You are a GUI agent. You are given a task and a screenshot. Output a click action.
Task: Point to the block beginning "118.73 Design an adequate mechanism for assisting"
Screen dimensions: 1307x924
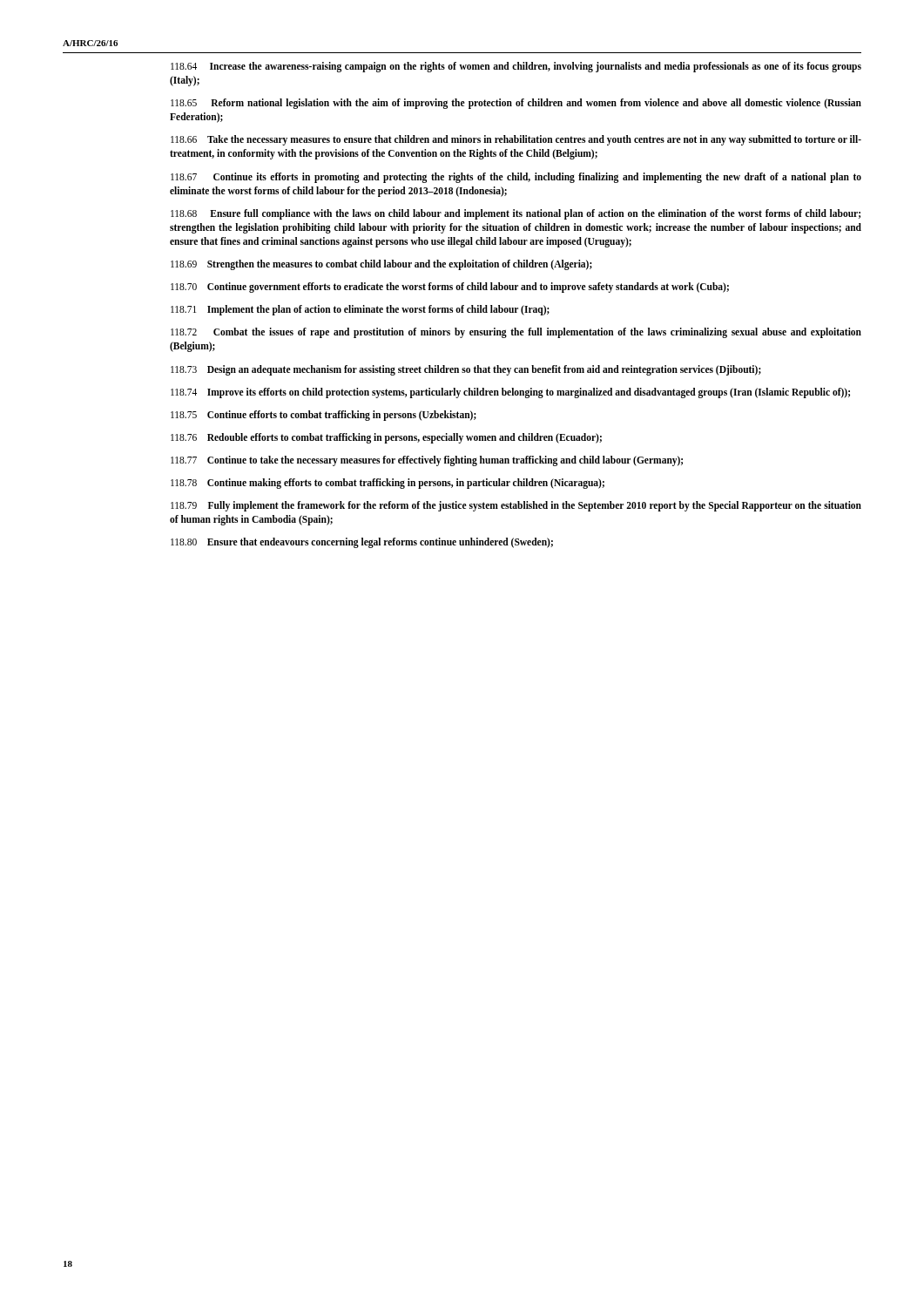[516, 369]
